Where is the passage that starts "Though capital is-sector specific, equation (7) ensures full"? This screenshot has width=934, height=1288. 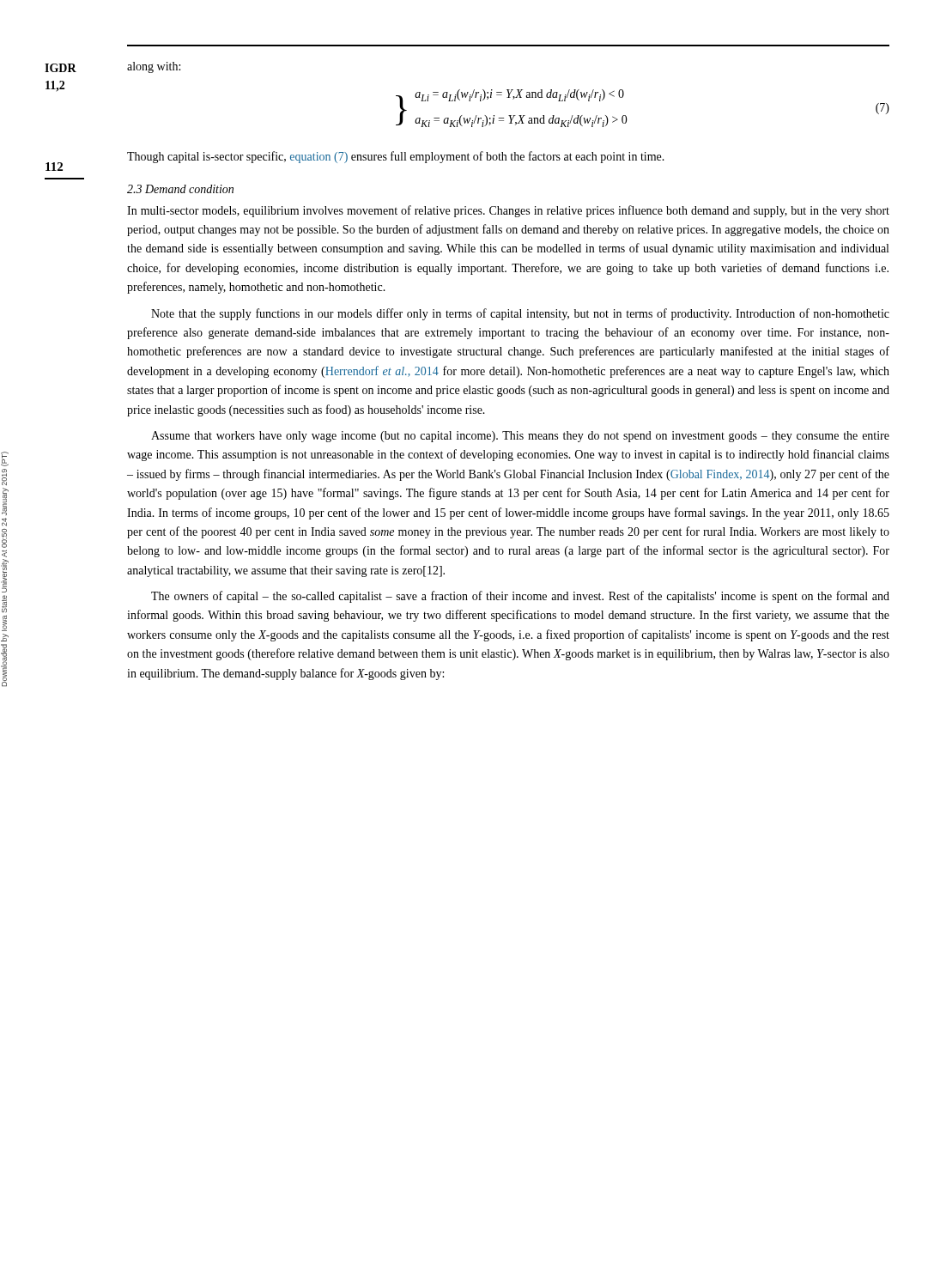click(396, 157)
